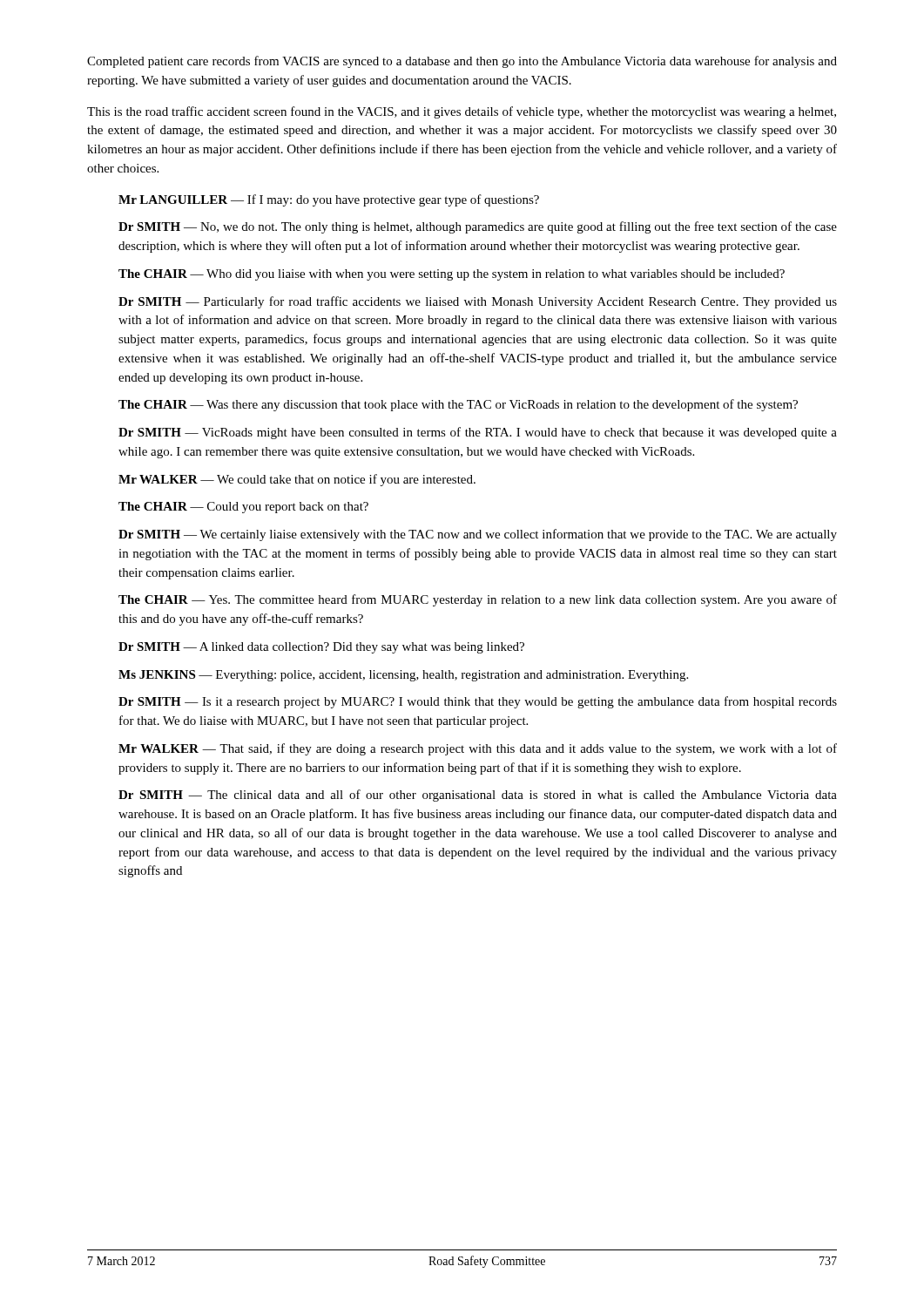Viewport: 924px width, 1307px height.
Task: Select the text block that reads "Ms JENKINS — Everything: police, accident, licensing, health,"
Action: pyautogui.click(x=404, y=674)
